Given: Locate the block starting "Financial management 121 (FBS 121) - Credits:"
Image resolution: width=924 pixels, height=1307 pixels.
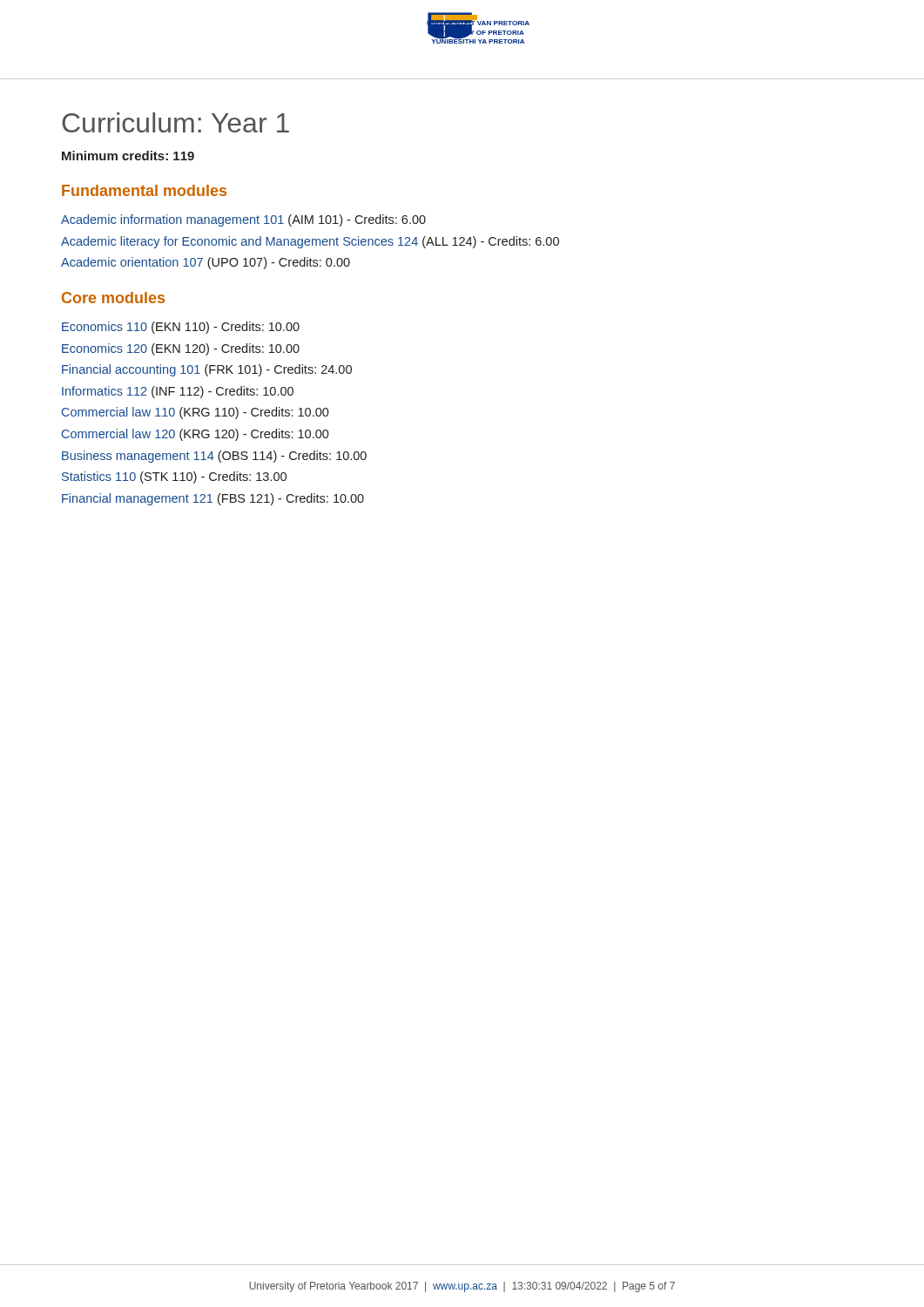Looking at the screenshot, I should (x=213, y=498).
